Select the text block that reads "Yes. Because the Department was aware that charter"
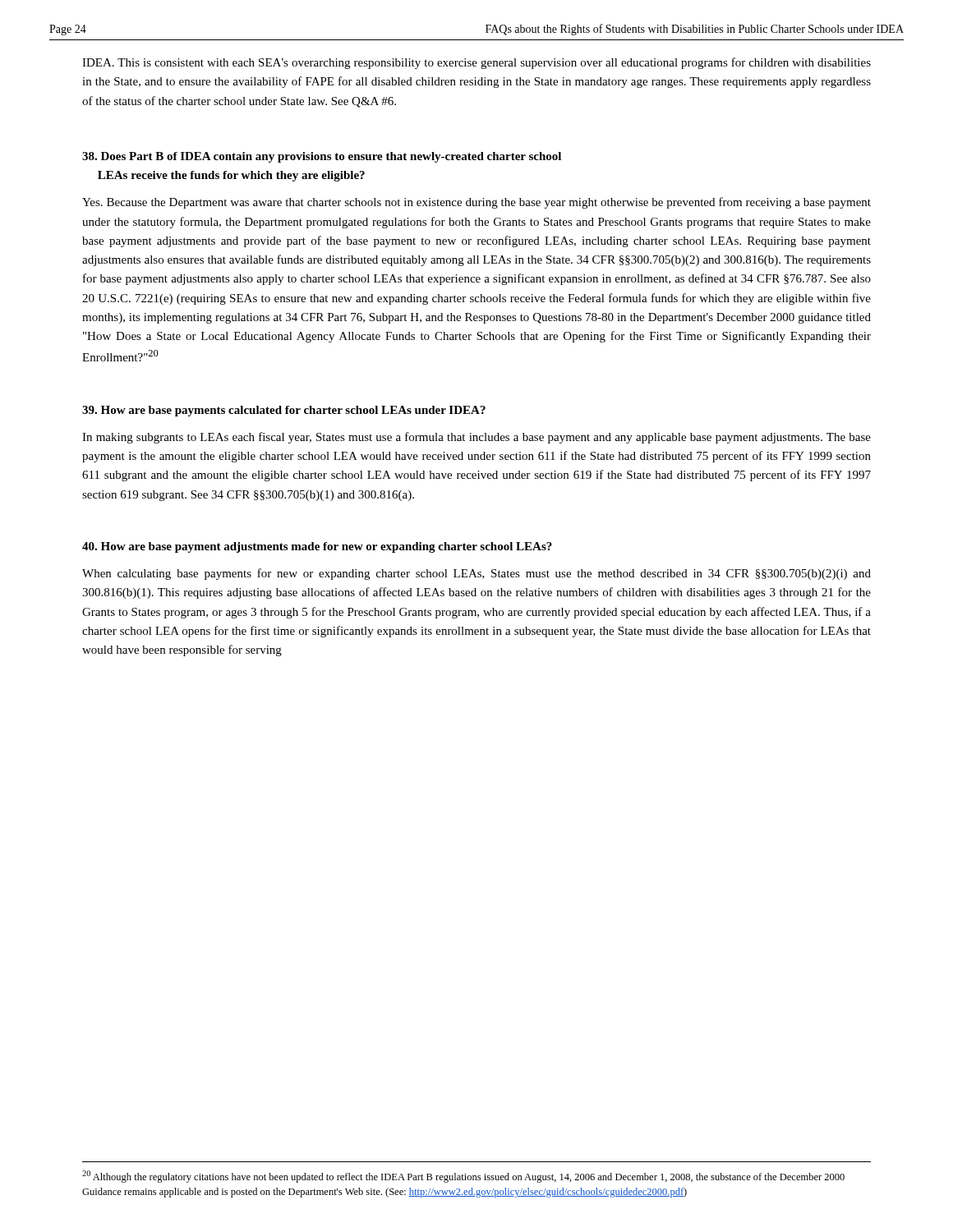 (476, 280)
